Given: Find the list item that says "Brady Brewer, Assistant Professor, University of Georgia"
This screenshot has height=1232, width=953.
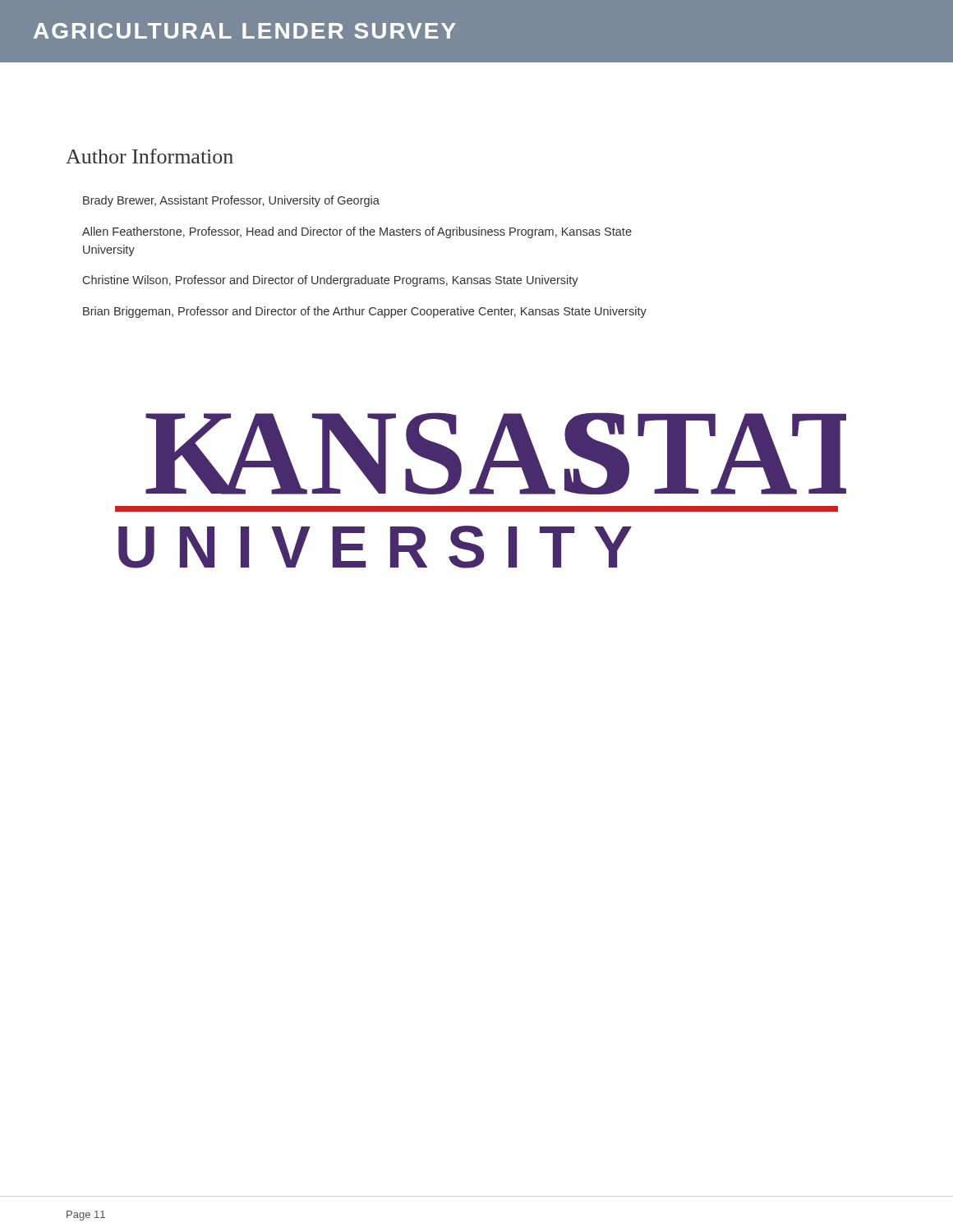Looking at the screenshot, I should coord(231,200).
